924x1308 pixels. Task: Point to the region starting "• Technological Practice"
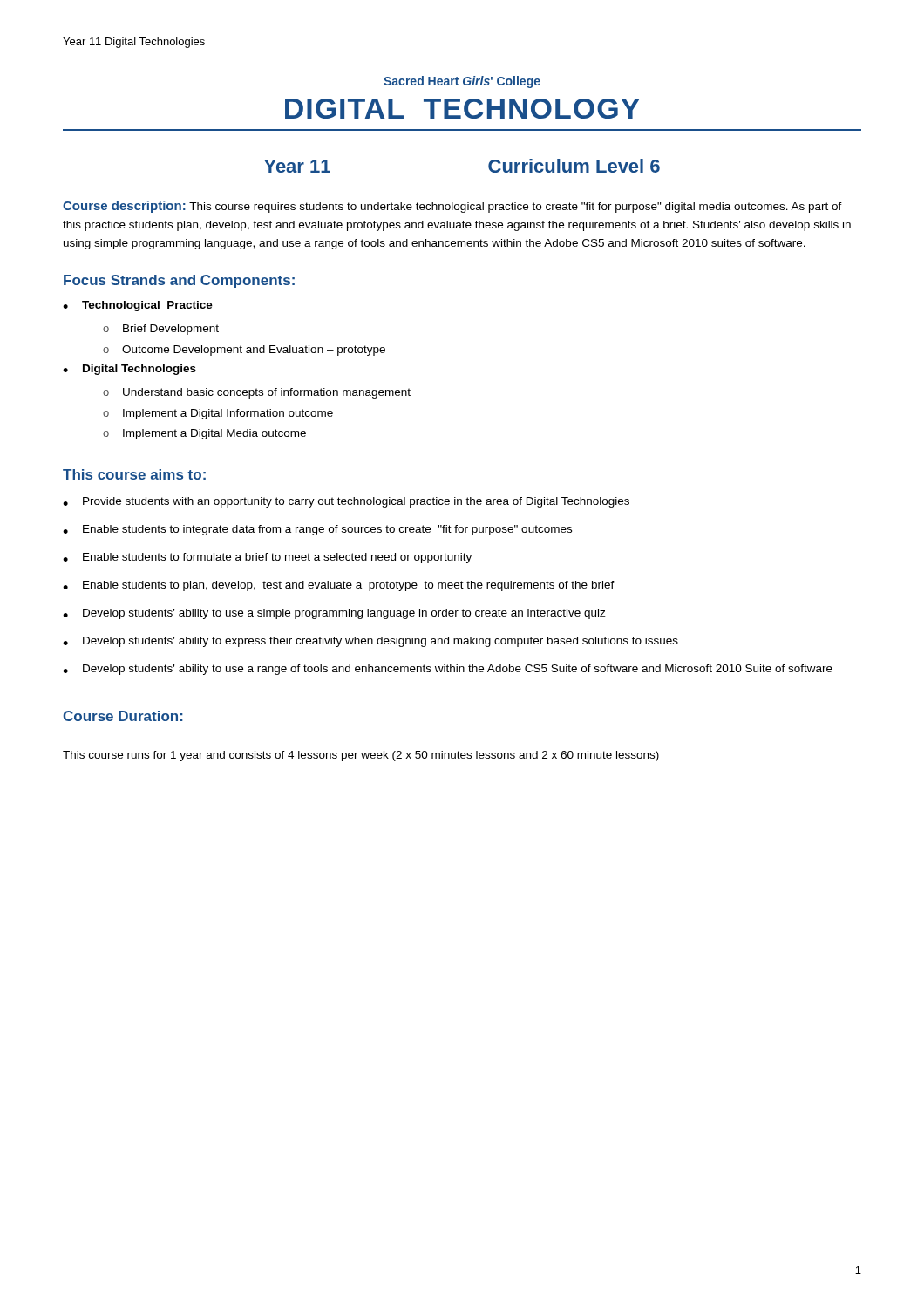click(138, 307)
